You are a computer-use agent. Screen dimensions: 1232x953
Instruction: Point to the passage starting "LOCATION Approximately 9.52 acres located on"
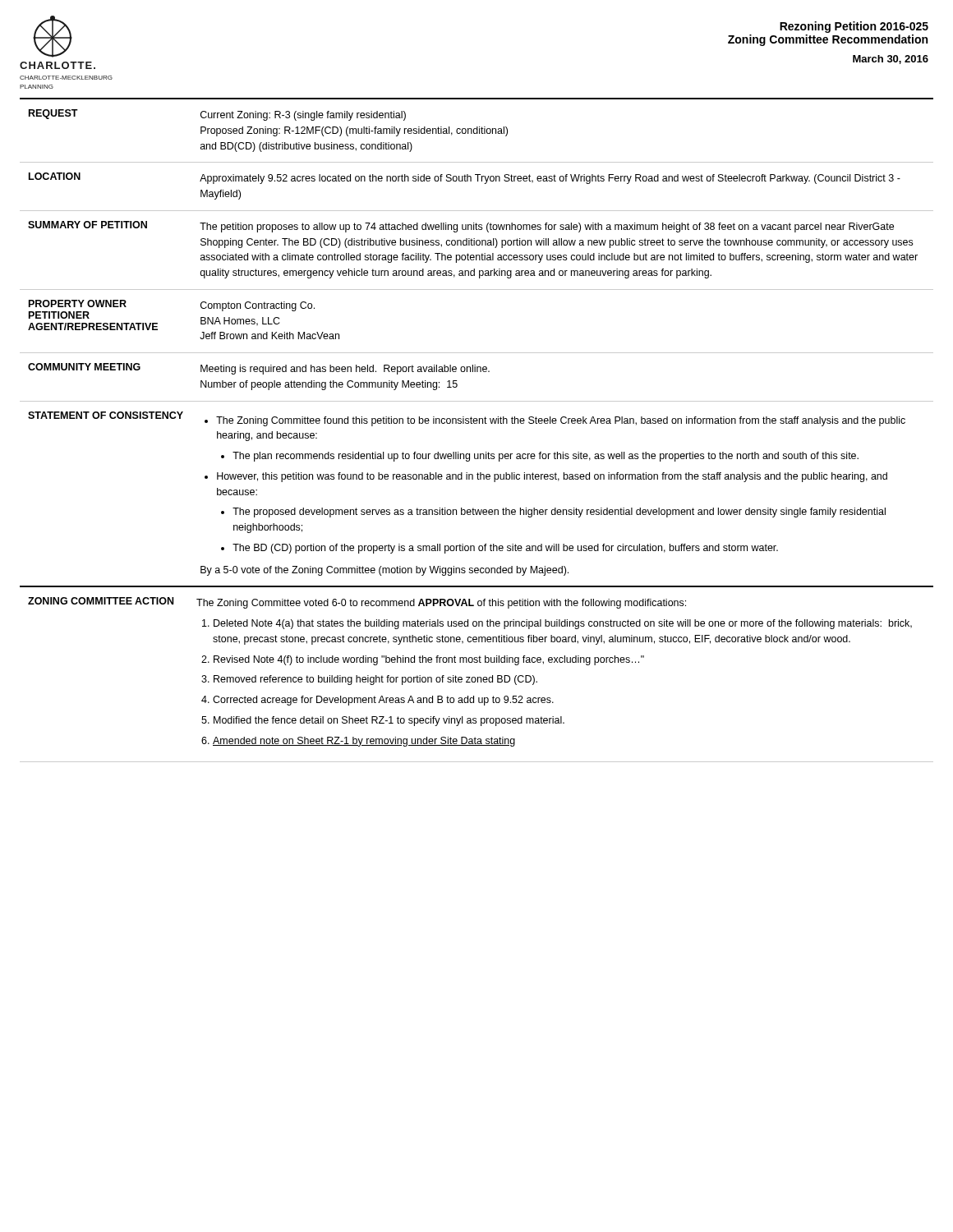coord(476,186)
